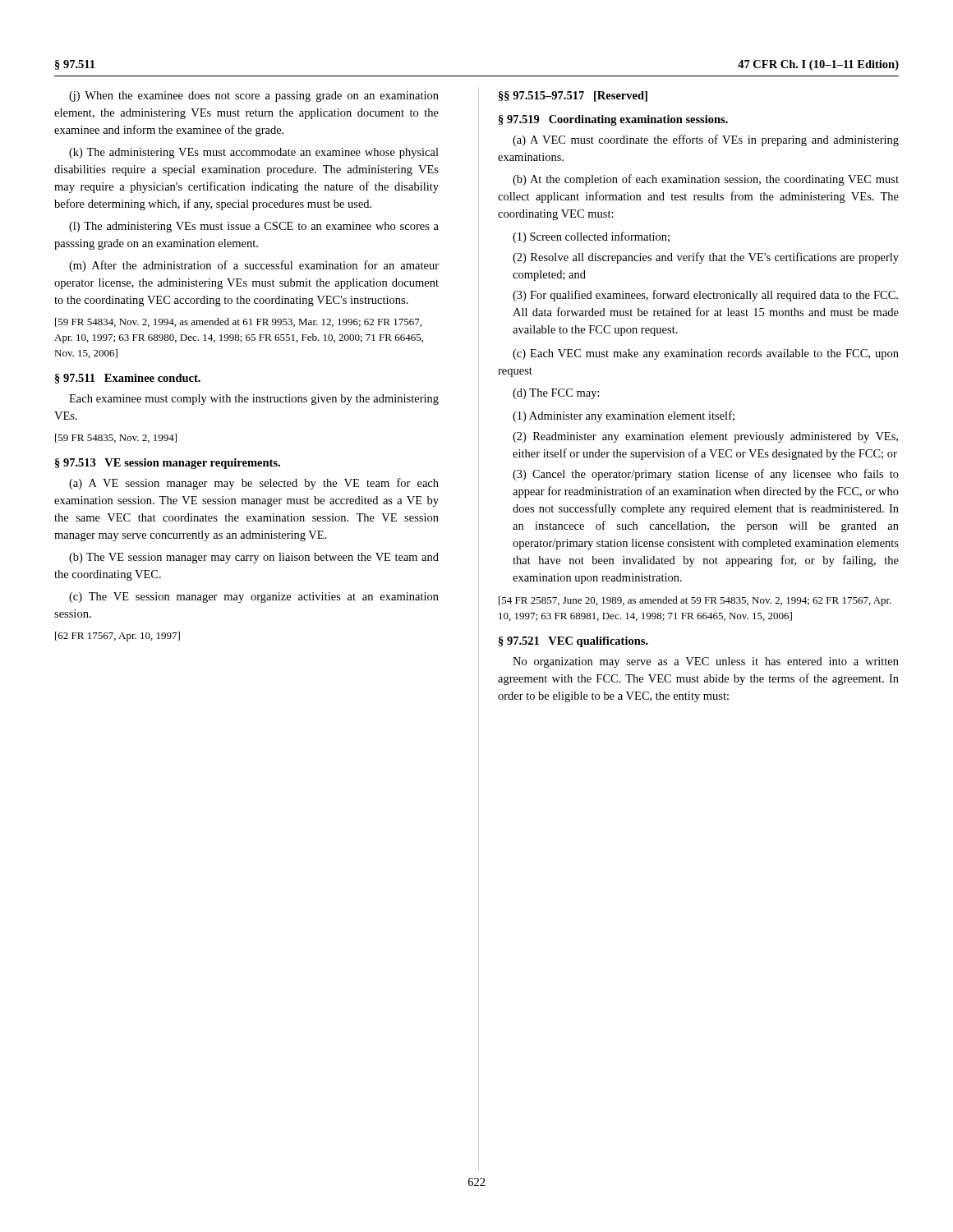Point to "[59 FR 54835, Nov. 2, 1994]"
Viewport: 953px width, 1232px height.
point(116,437)
